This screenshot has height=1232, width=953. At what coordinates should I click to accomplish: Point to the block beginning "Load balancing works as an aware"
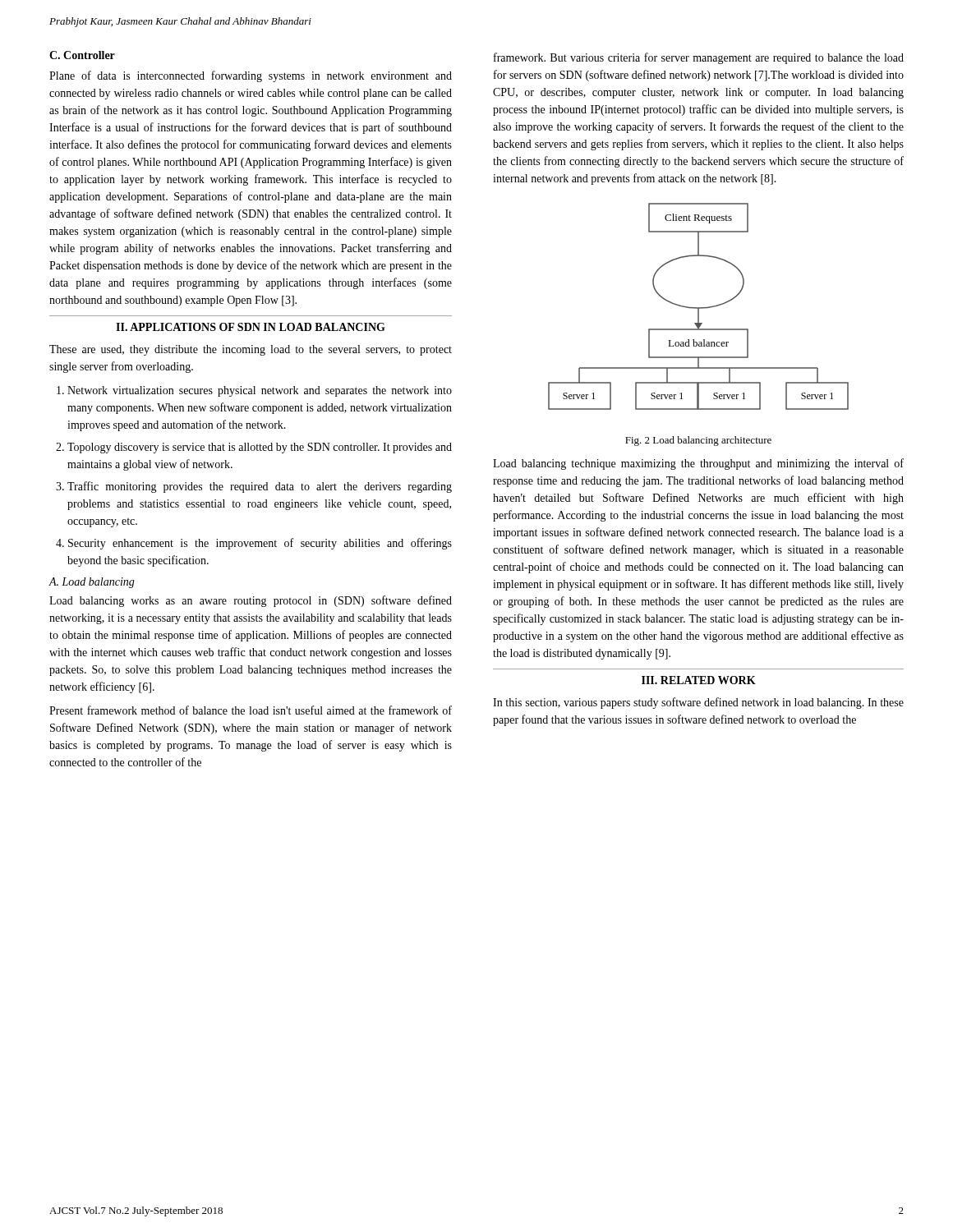[251, 682]
